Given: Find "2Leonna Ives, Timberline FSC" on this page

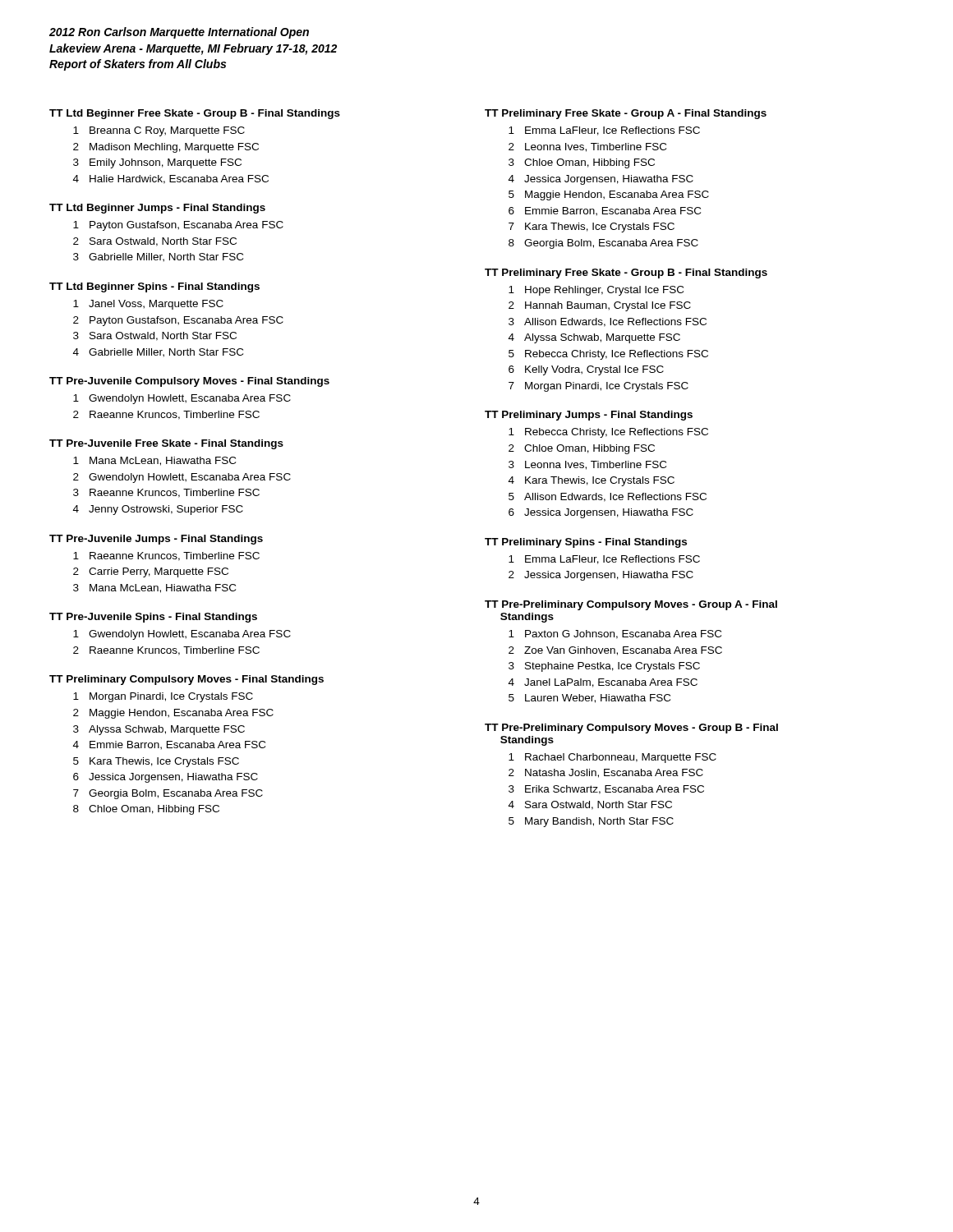Looking at the screenshot, I should tap(587, 147).
